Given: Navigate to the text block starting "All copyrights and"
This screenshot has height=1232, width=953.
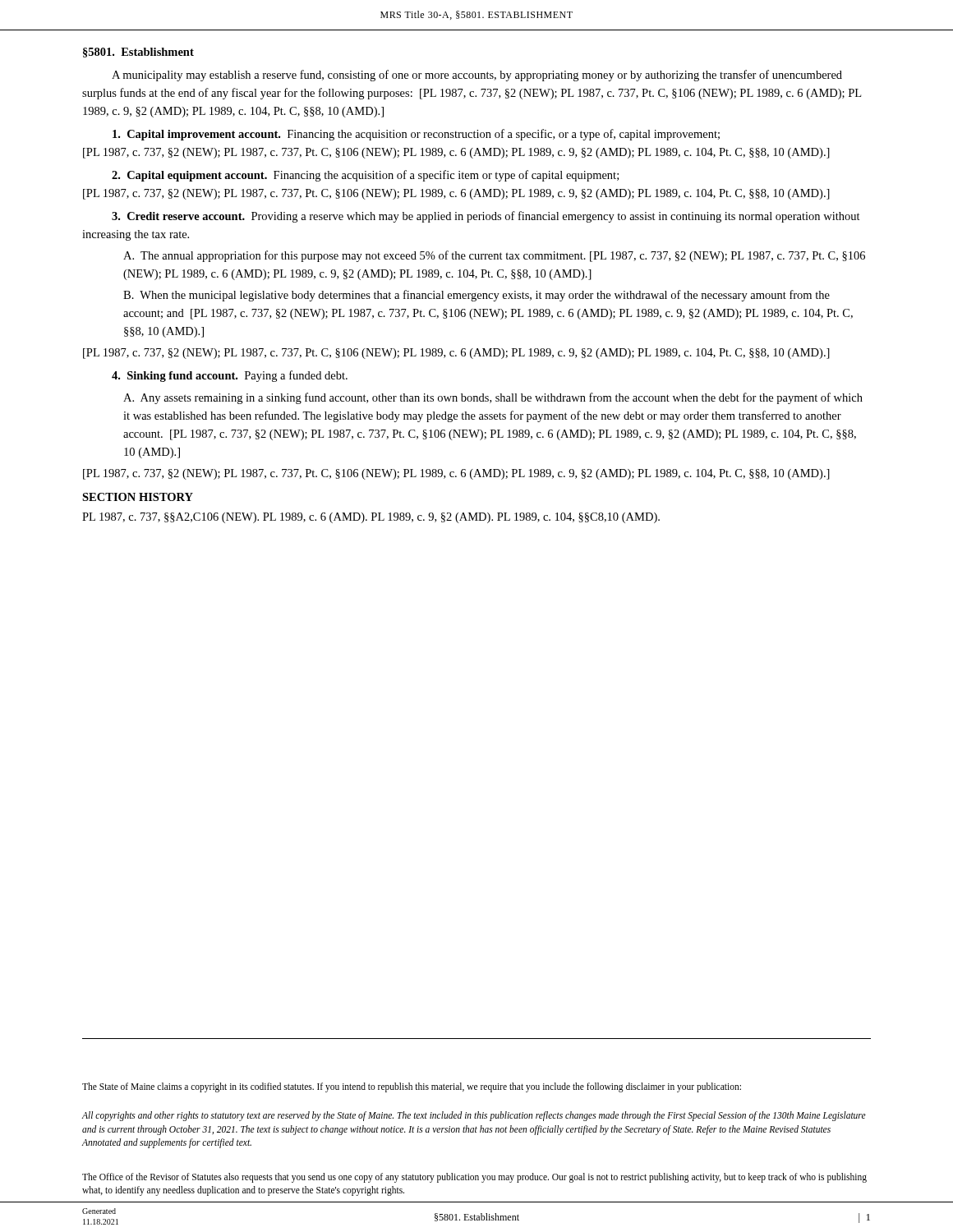Looking at the screenshot, I should [474, 1129].
